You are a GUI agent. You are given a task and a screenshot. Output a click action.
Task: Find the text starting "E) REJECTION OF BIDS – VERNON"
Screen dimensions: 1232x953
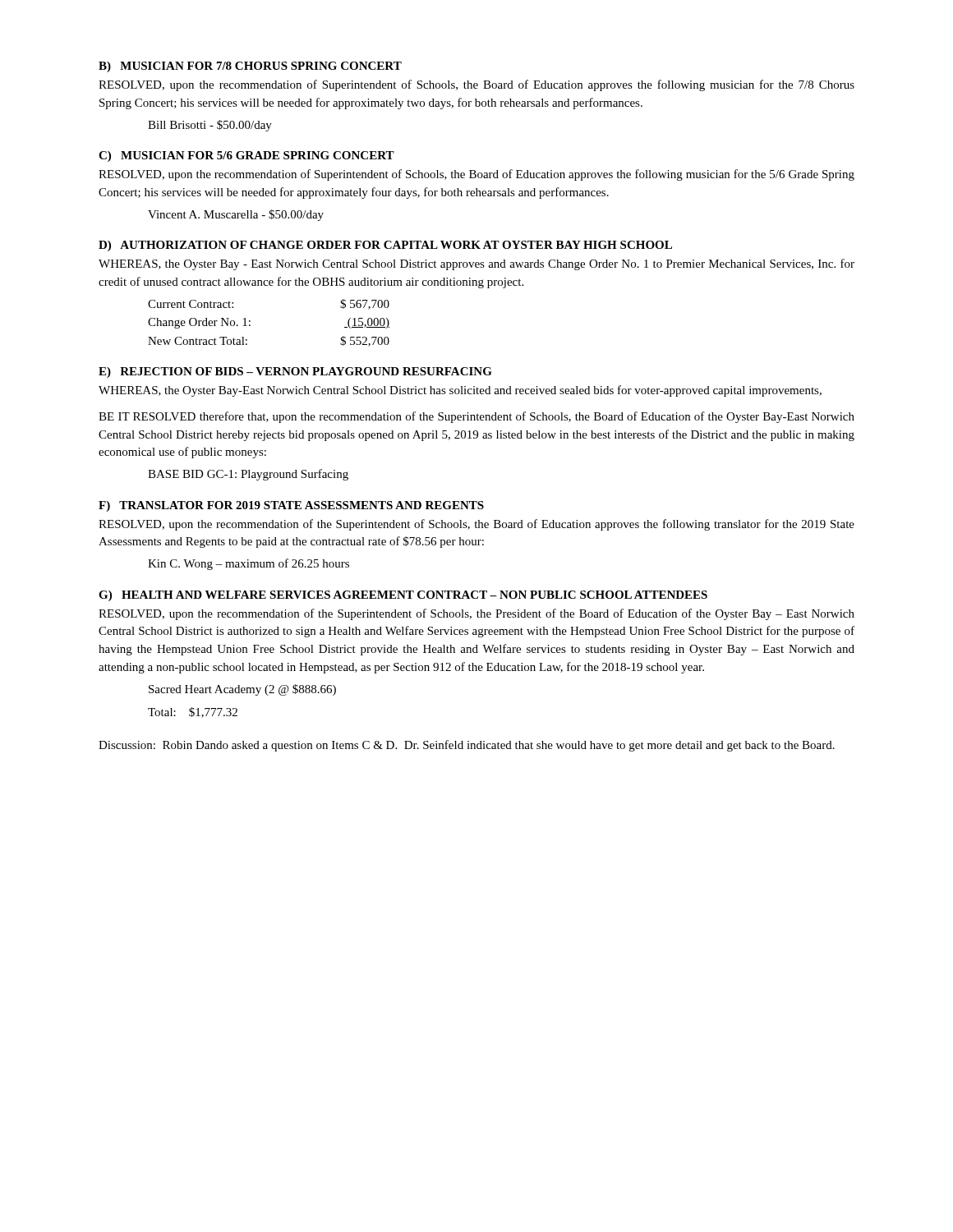295,371
